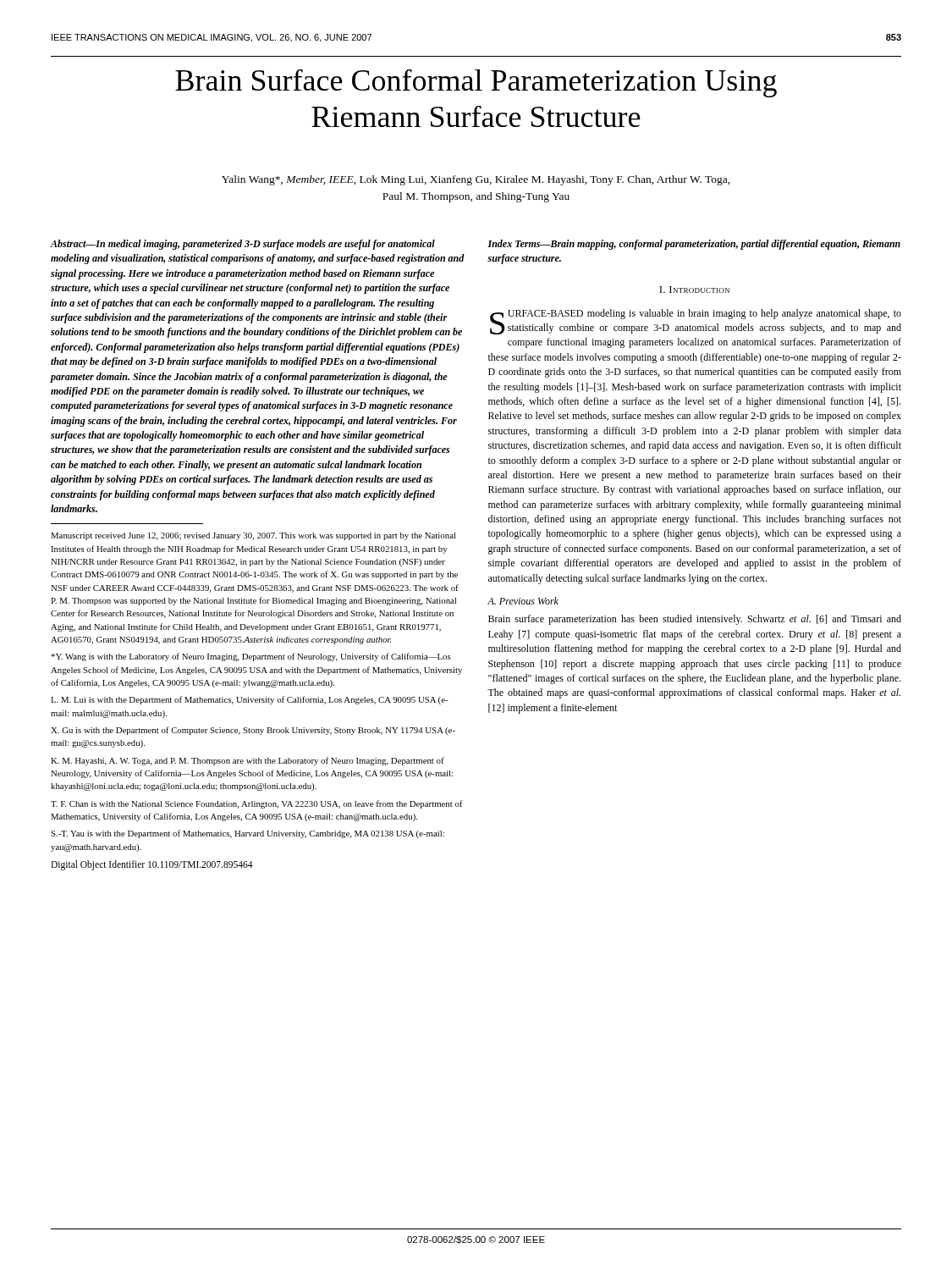Where is the passage that starts "K. M. Hayashi, A. W. Toga, and P."?
The width and height of the screenshot is (952, 1270).
pyautogui.click(x=257, y=774)
